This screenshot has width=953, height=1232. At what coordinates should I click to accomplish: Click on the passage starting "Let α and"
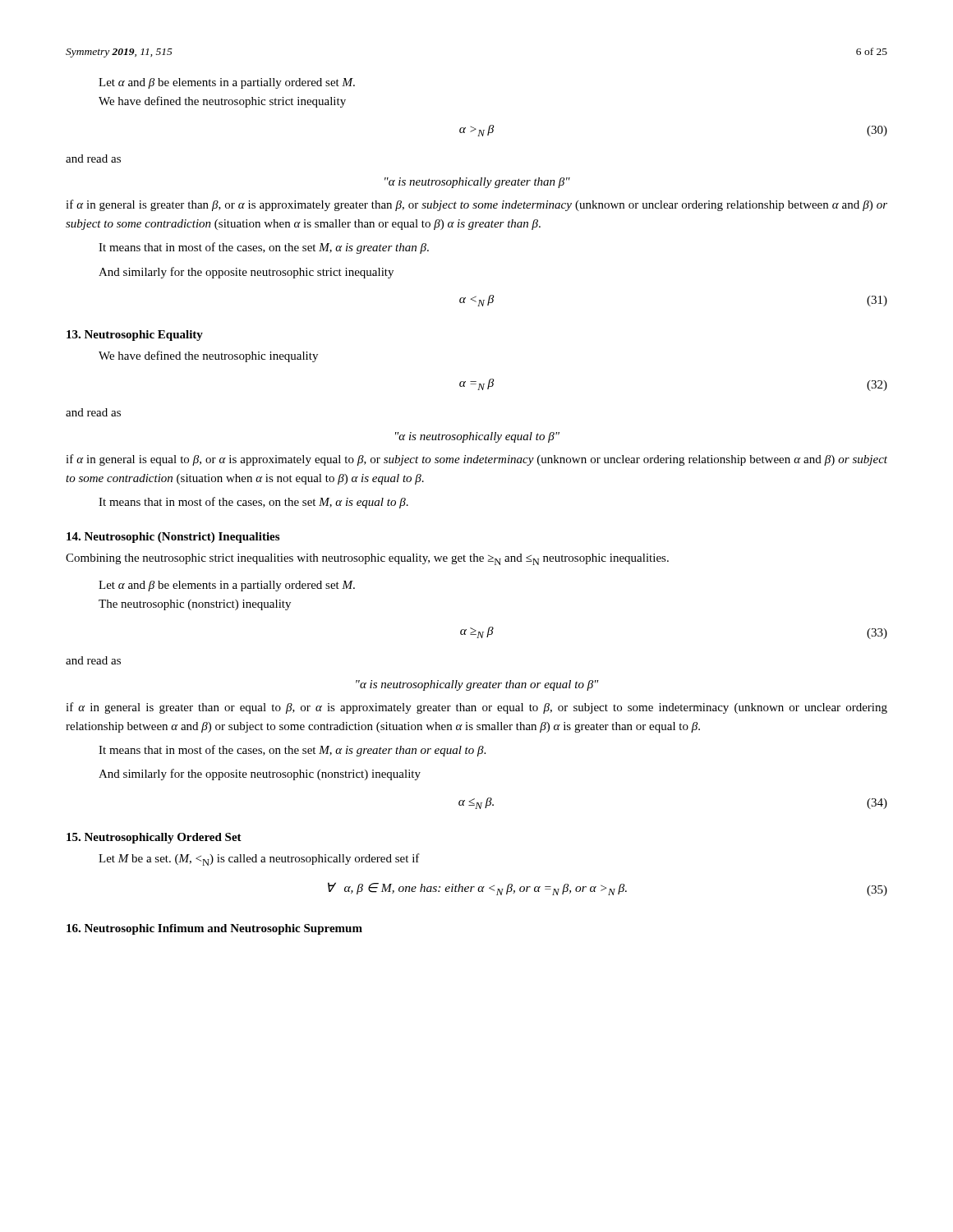coord(227,83)
